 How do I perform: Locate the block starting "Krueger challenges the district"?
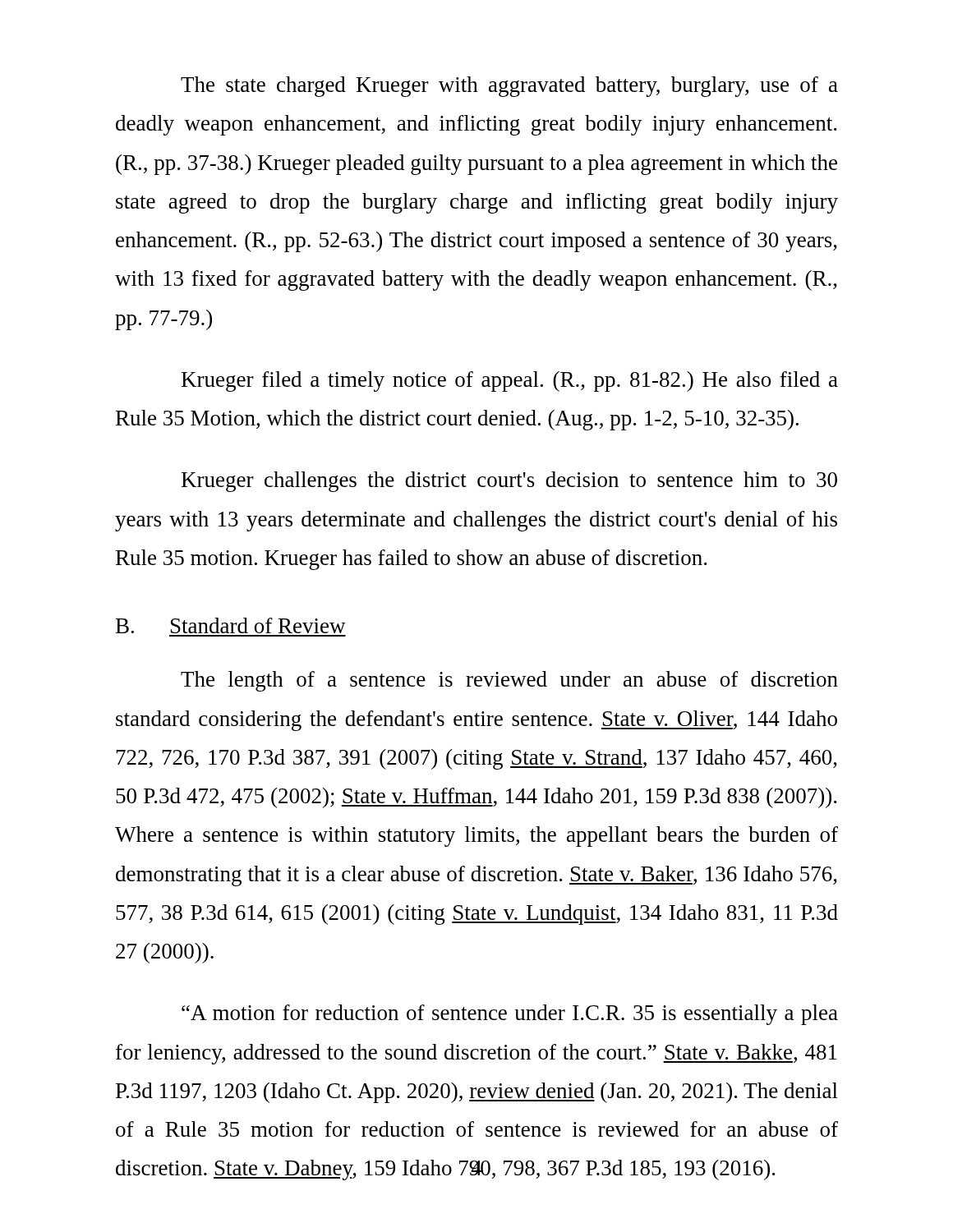pyautogui.click(x=476, y=519)
